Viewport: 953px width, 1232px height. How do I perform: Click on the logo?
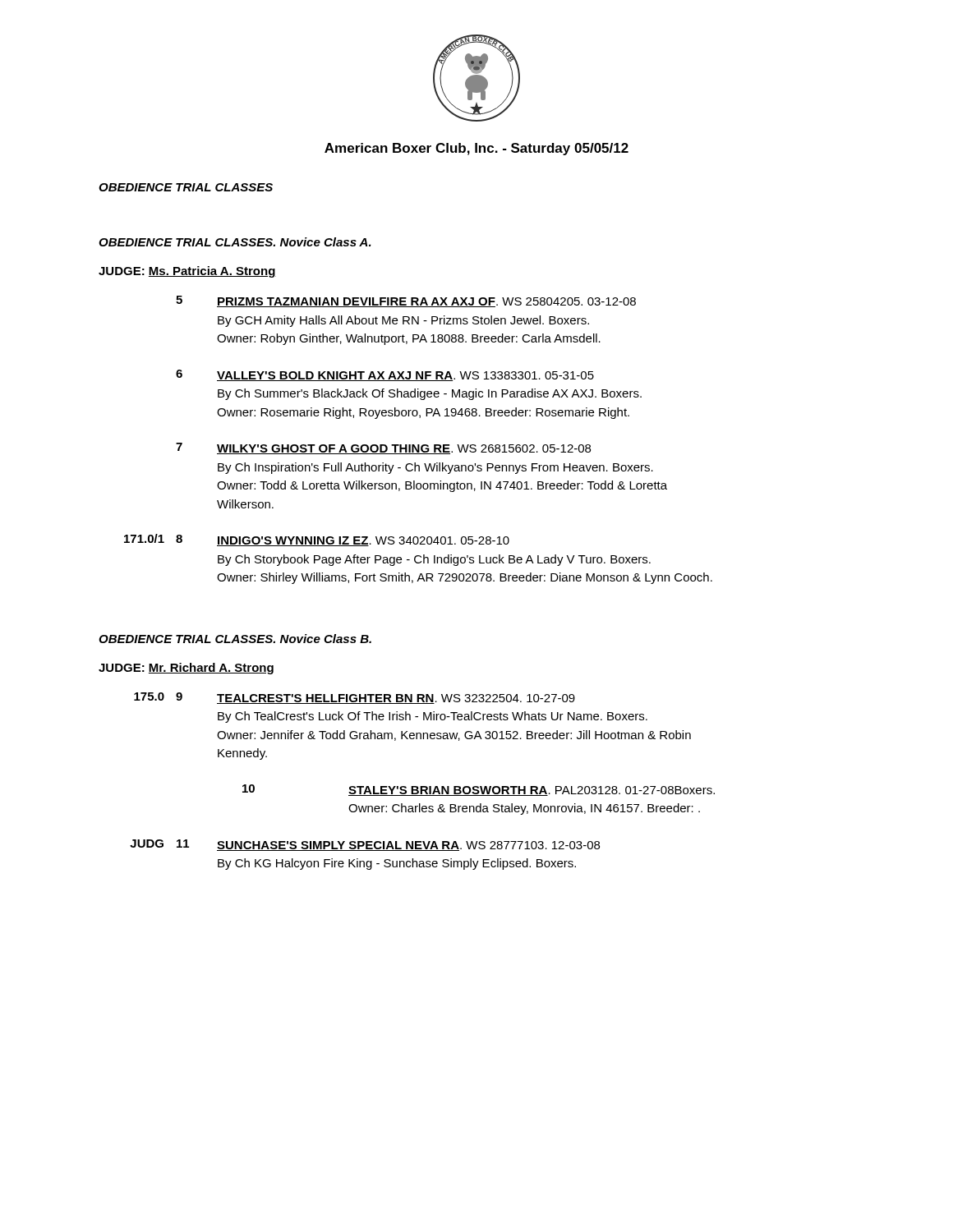[x=476, y=79]
